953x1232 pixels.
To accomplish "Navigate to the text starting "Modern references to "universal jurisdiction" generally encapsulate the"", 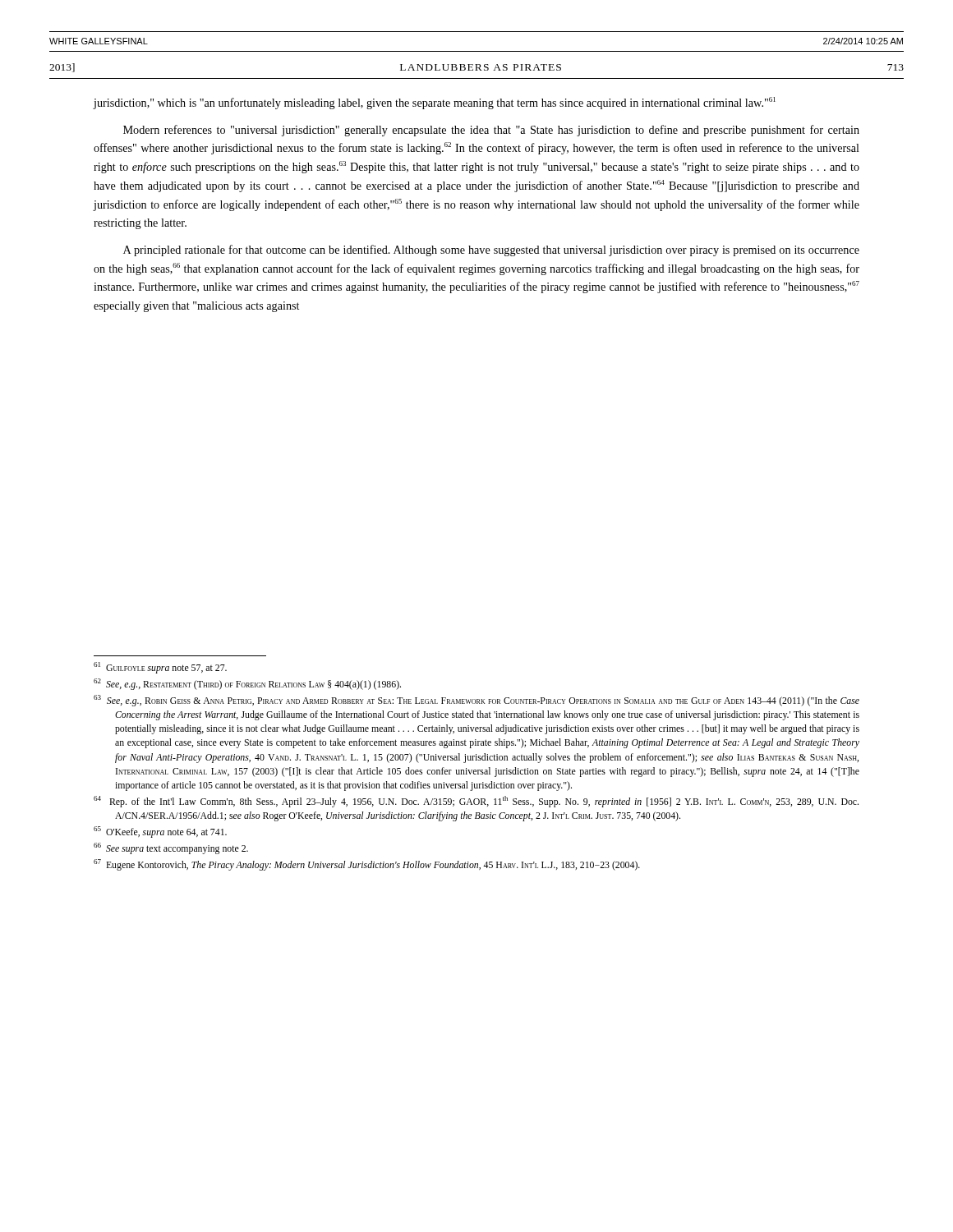I will 476,176.
